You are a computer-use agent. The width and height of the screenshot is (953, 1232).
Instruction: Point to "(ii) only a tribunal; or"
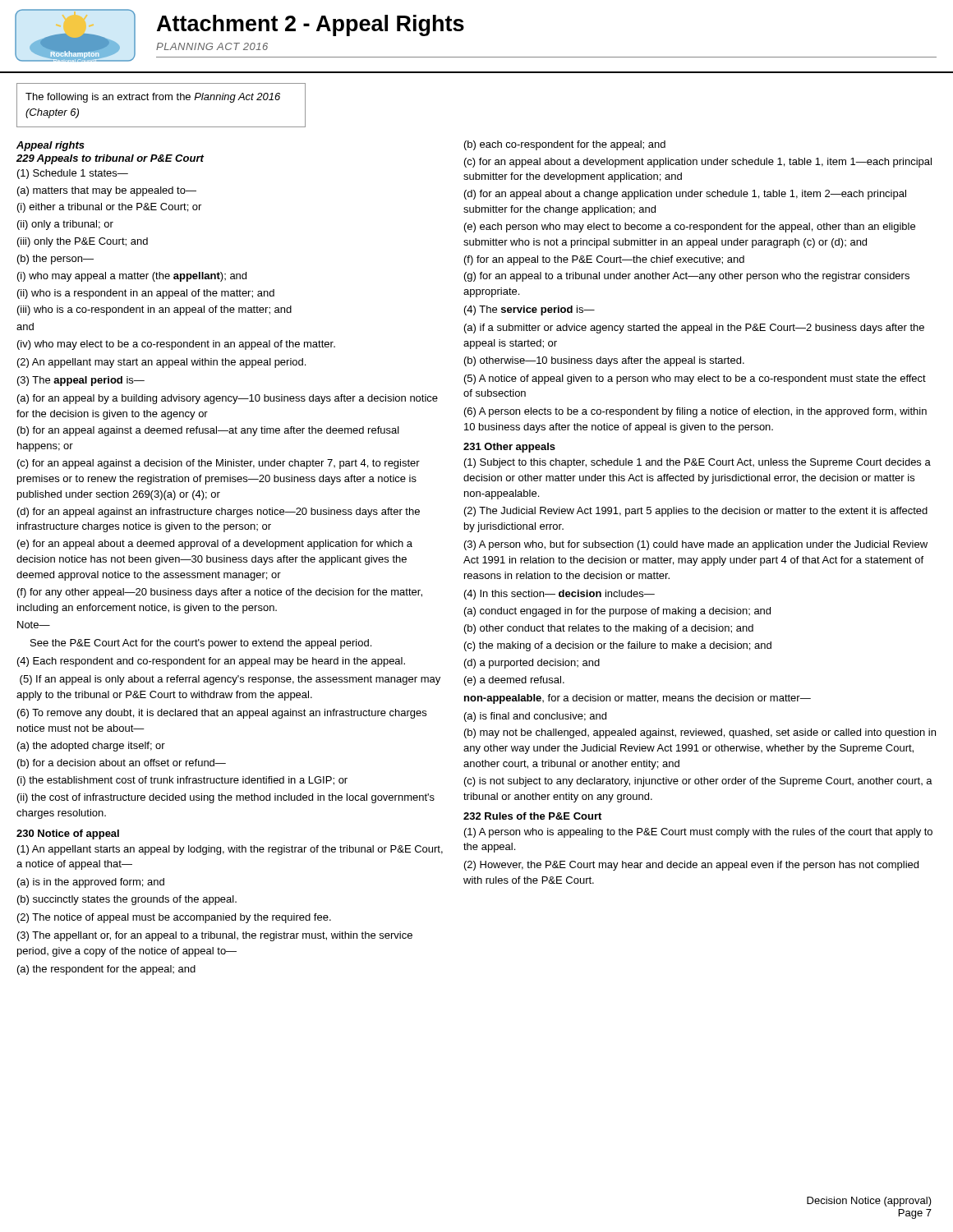(x=65, y=224)
